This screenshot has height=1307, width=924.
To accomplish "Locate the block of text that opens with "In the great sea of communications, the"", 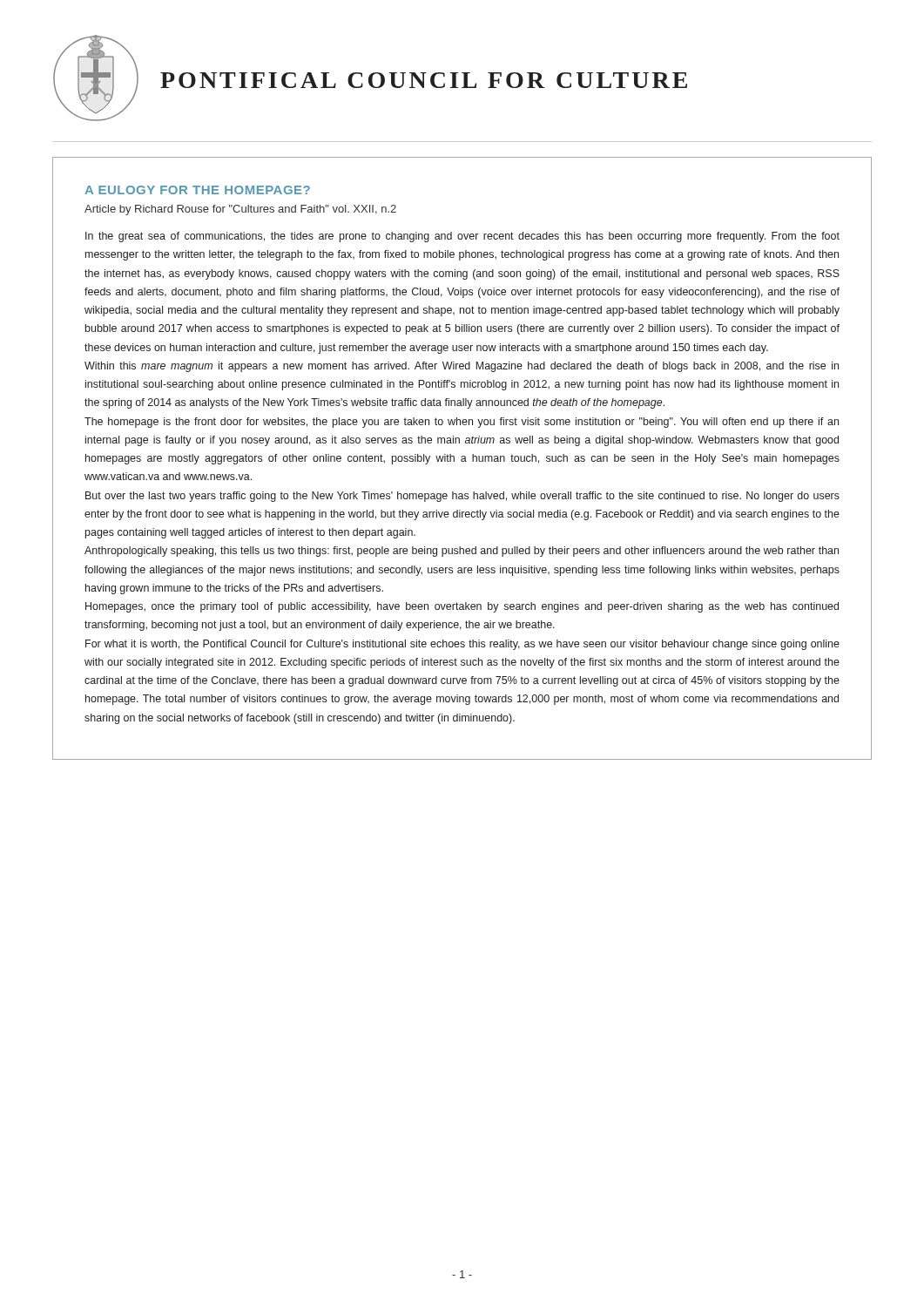I will [x=462, y=292].
